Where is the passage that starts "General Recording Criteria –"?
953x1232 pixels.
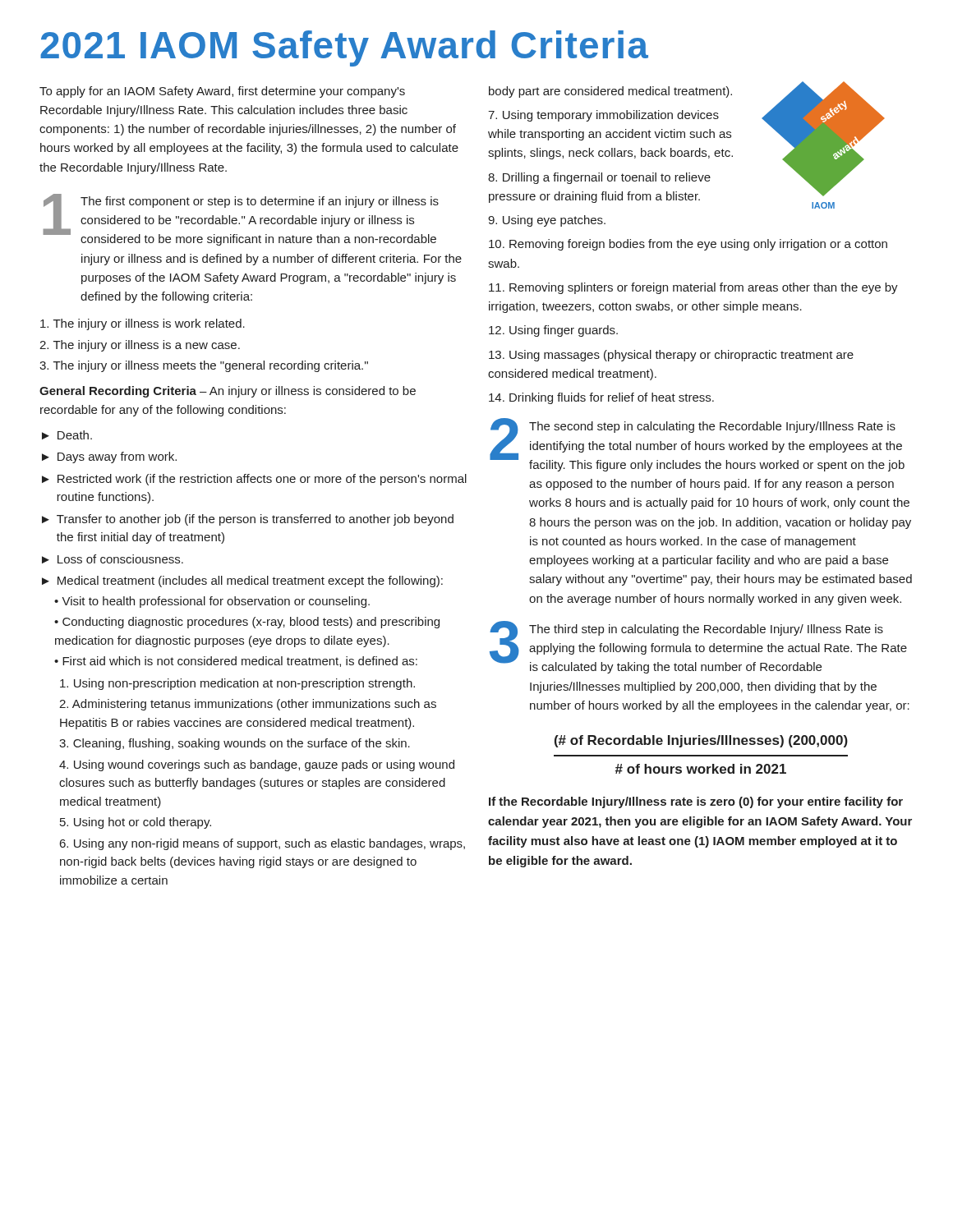(228, 400)
